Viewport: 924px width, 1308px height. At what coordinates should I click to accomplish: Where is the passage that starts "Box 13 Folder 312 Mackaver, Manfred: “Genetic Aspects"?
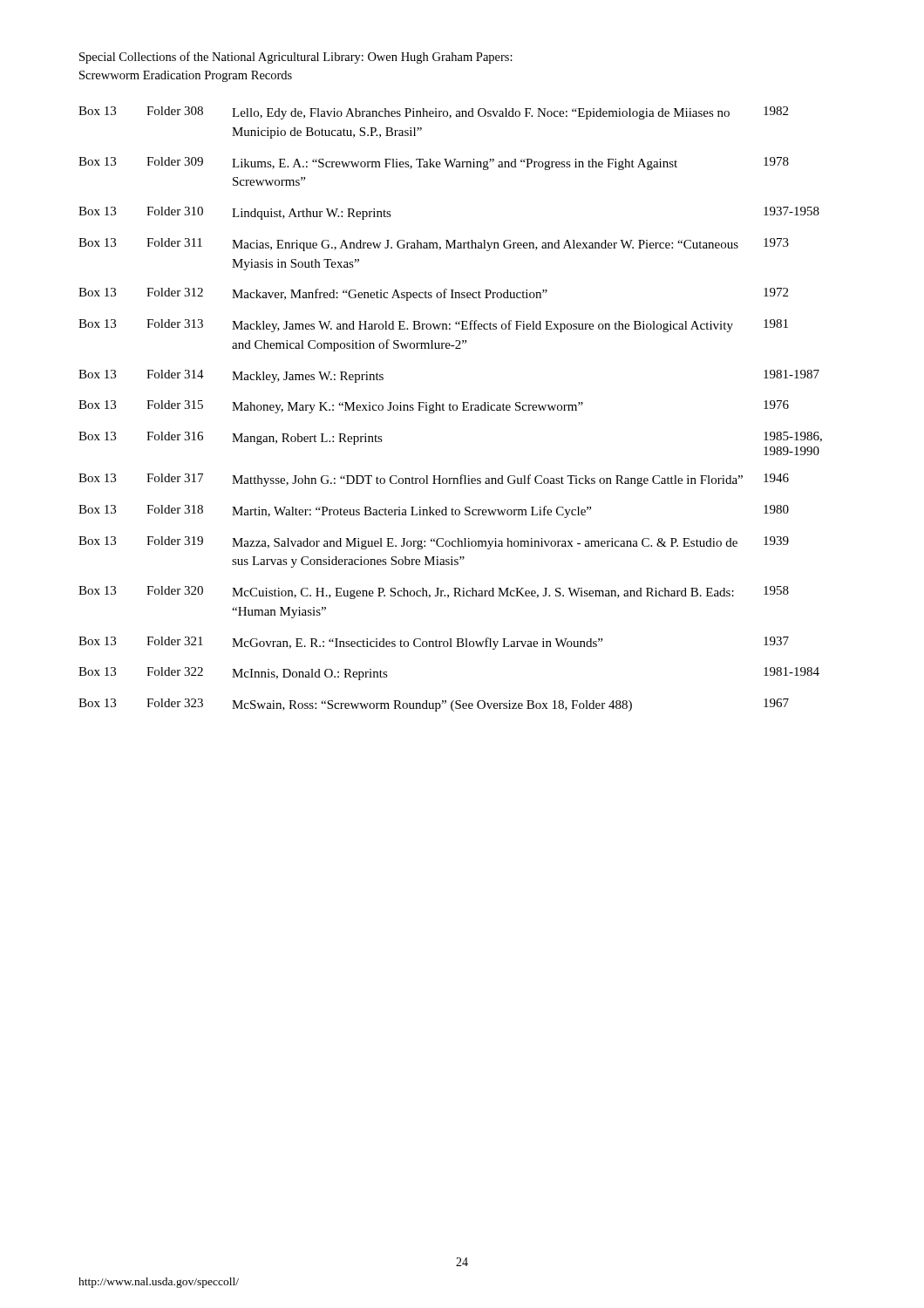pyautogui.click(x=462, y=295)
